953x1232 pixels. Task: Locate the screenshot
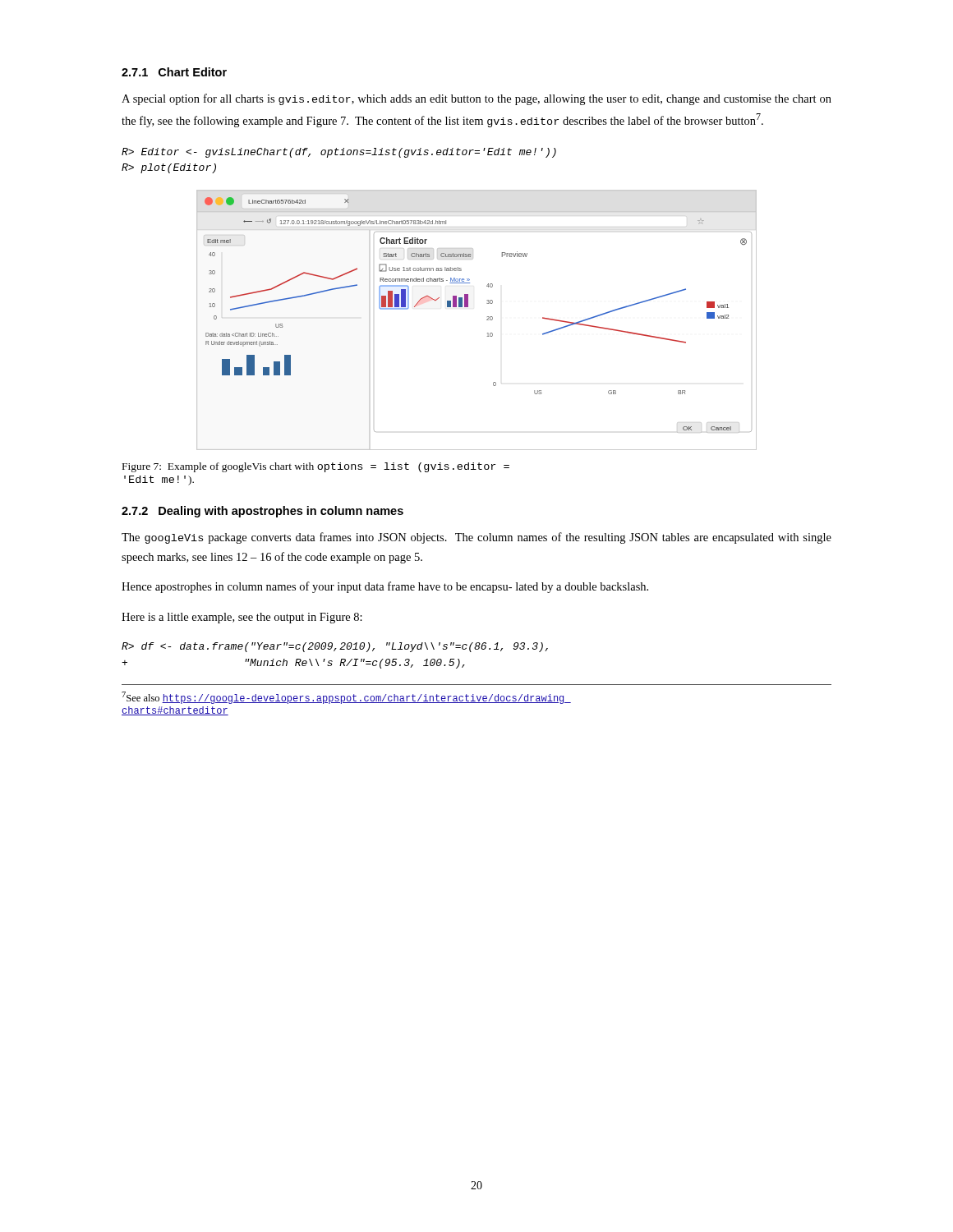point(476,321)
